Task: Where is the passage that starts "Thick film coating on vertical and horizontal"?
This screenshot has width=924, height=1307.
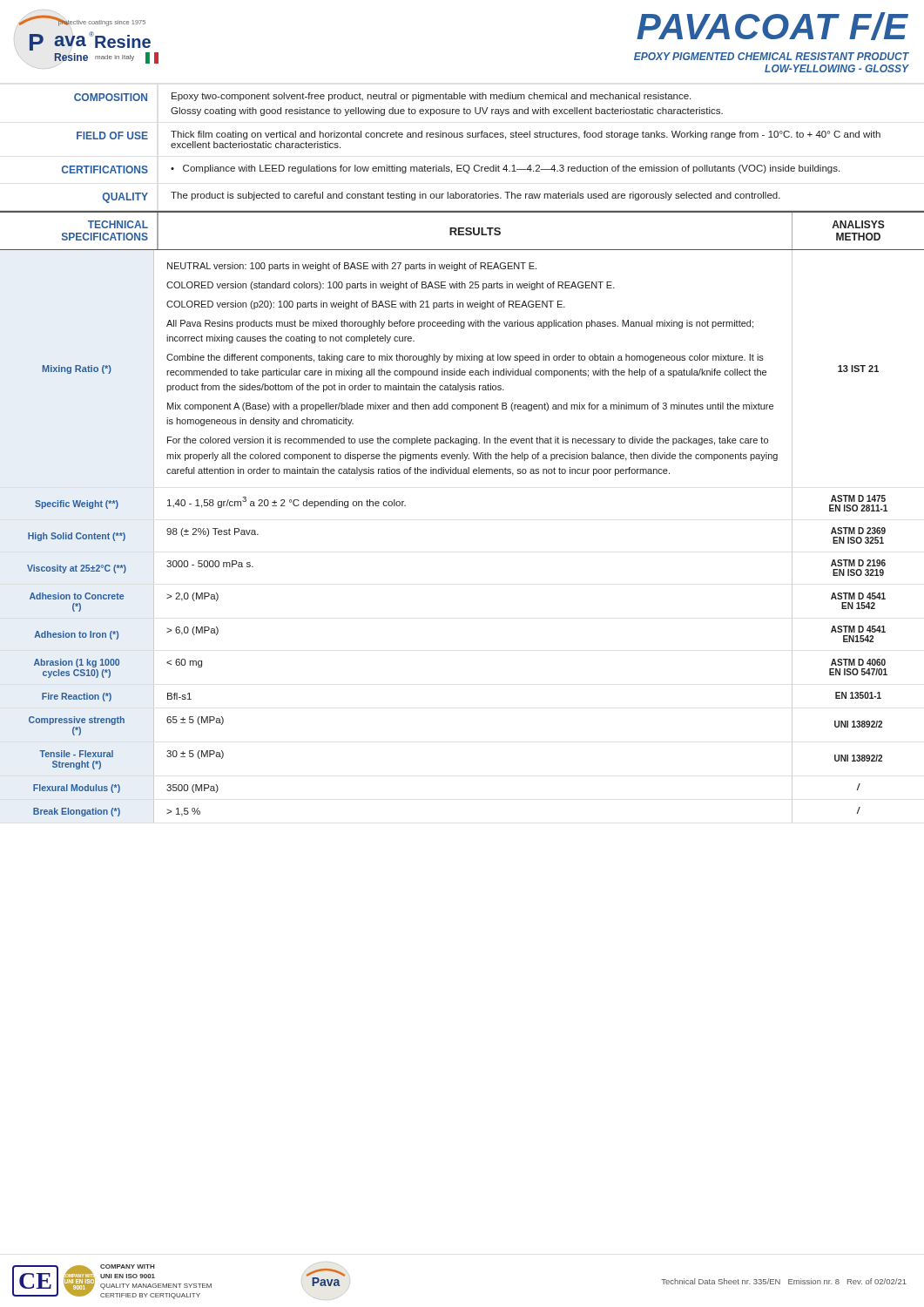Action: click(526, 139)
